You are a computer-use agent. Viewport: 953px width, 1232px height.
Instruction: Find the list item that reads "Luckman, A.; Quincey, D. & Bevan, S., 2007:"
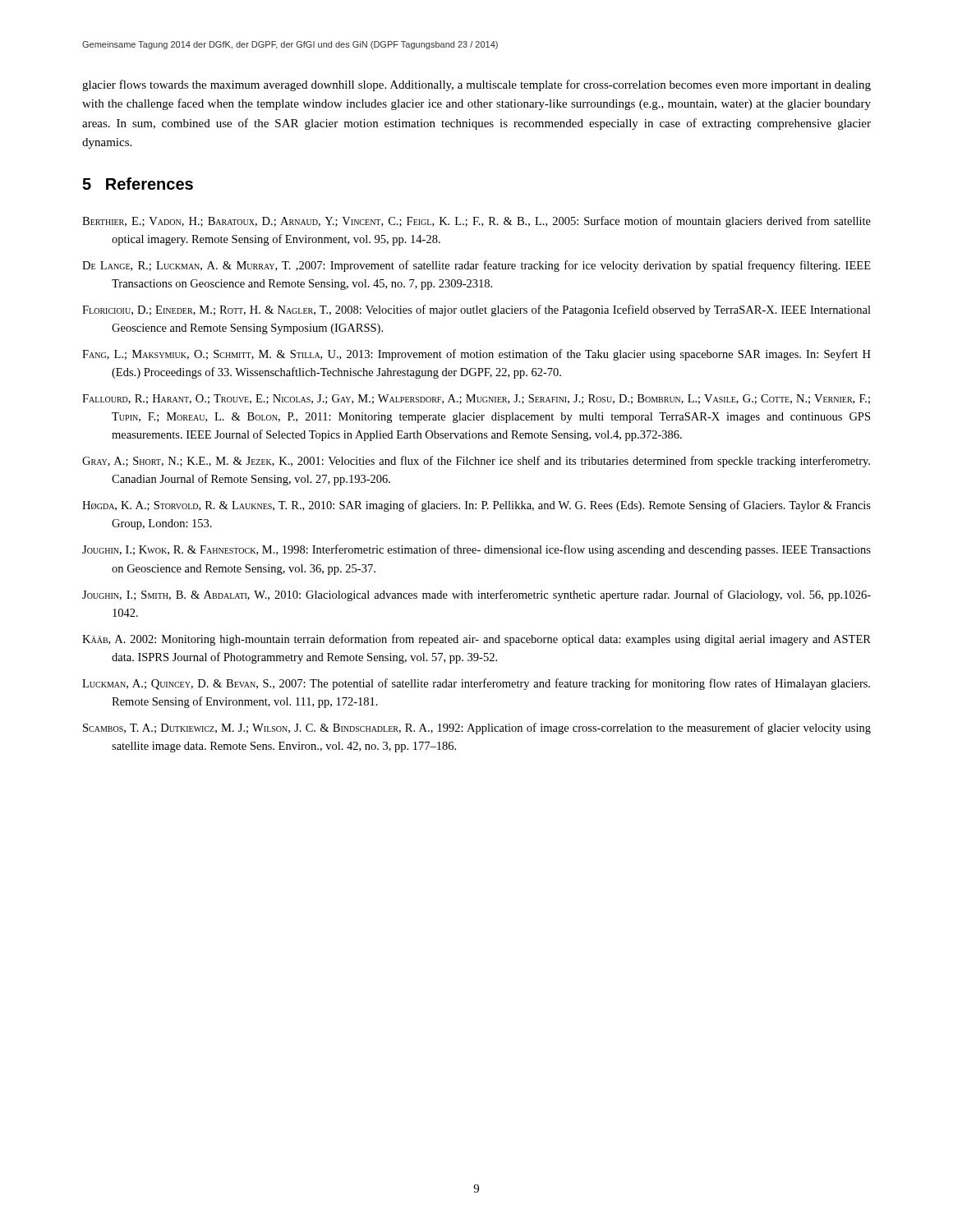[476, 692]
